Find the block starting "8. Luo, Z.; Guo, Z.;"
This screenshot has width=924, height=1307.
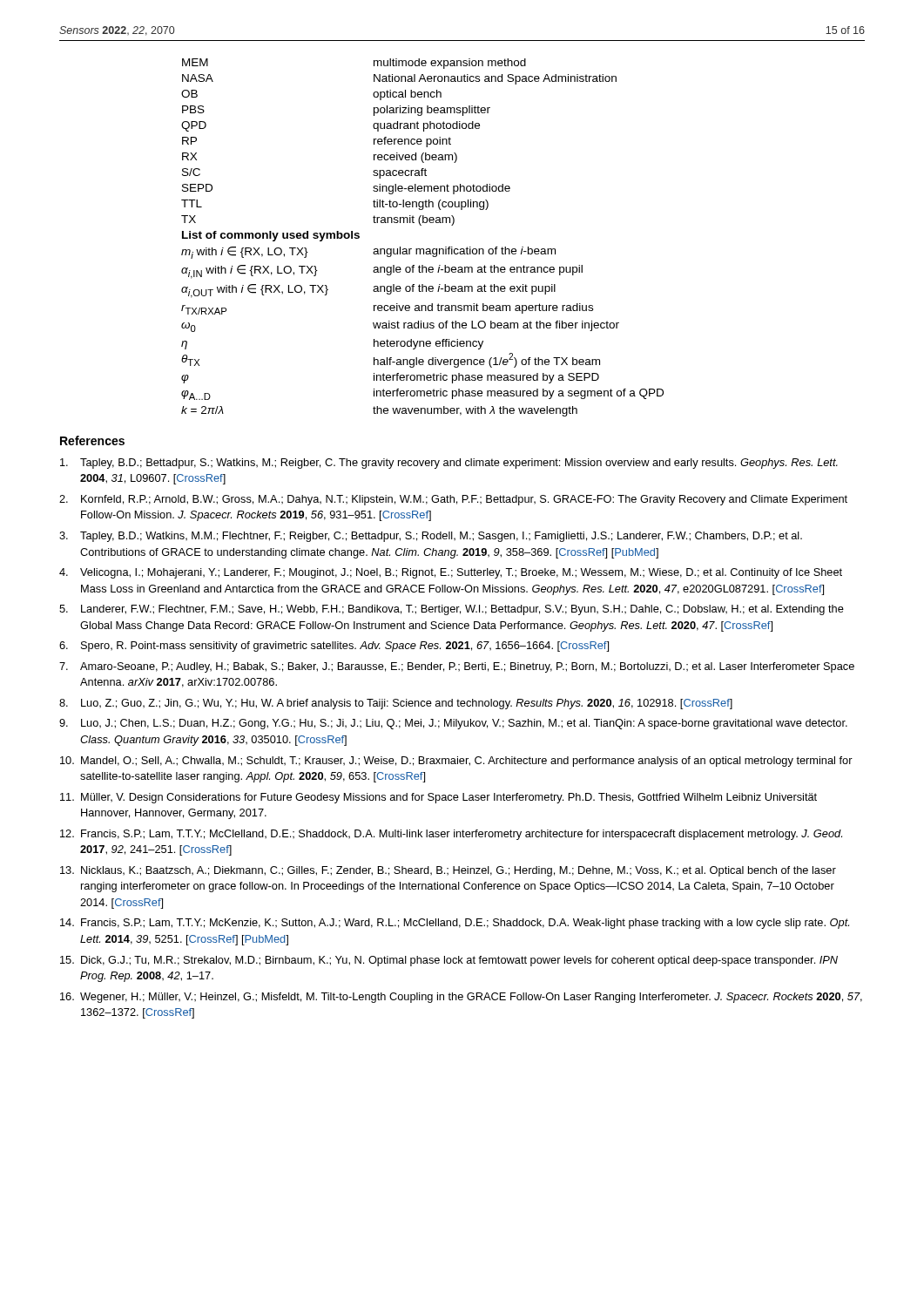[462, 703]
